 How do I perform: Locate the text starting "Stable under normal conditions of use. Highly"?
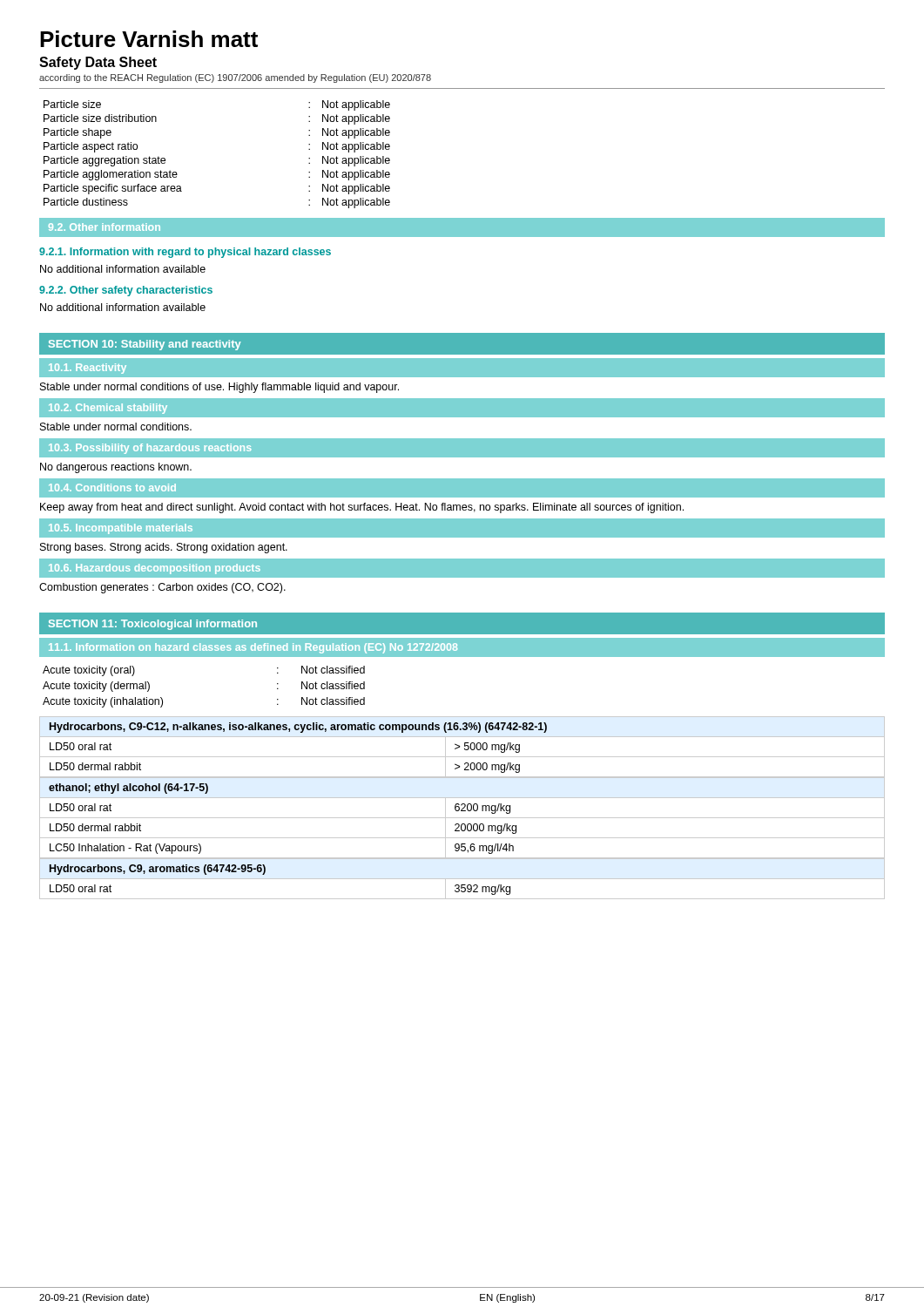tap(219, 387)
